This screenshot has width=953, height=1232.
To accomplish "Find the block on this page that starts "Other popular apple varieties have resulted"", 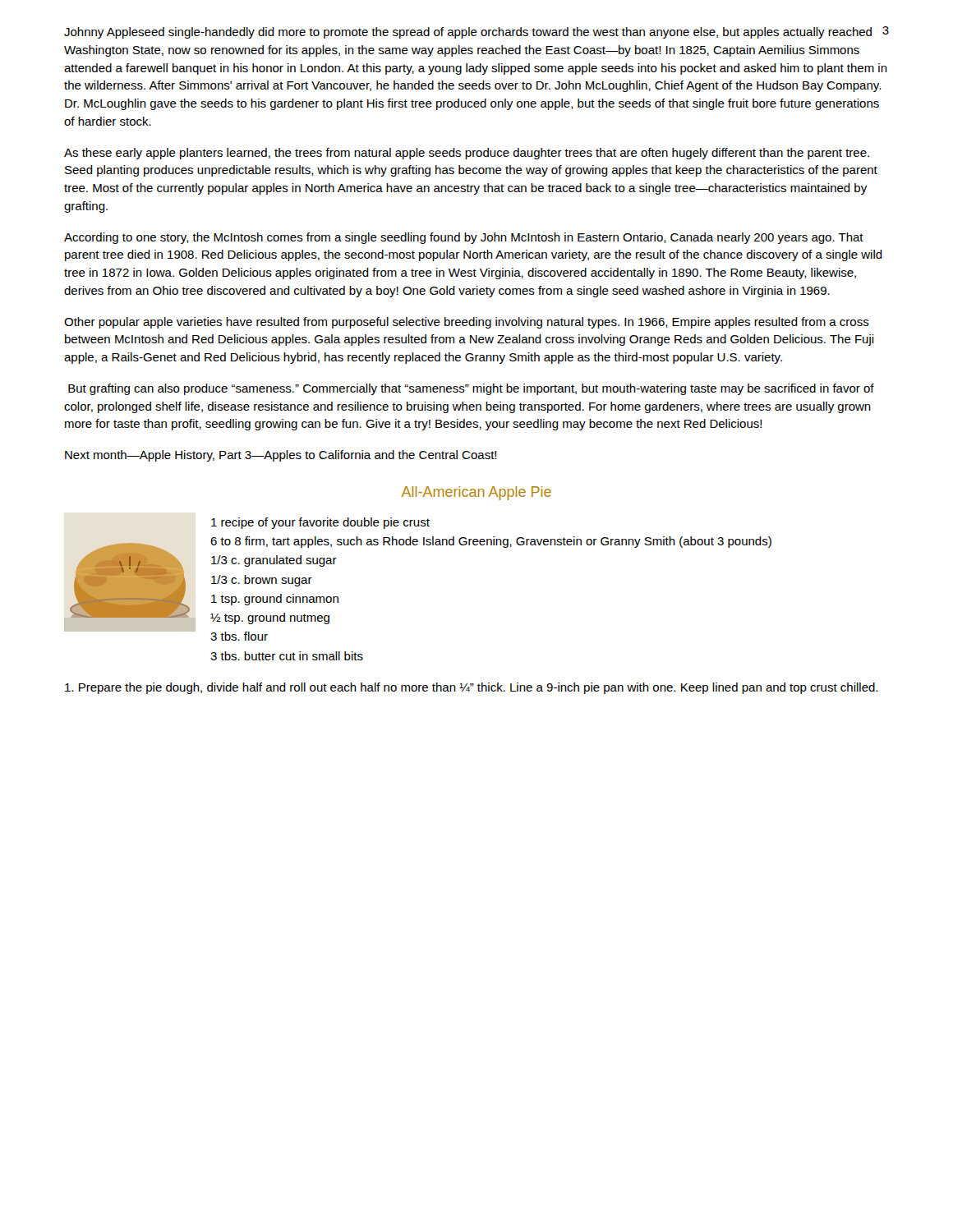I will tap(469, 339).
